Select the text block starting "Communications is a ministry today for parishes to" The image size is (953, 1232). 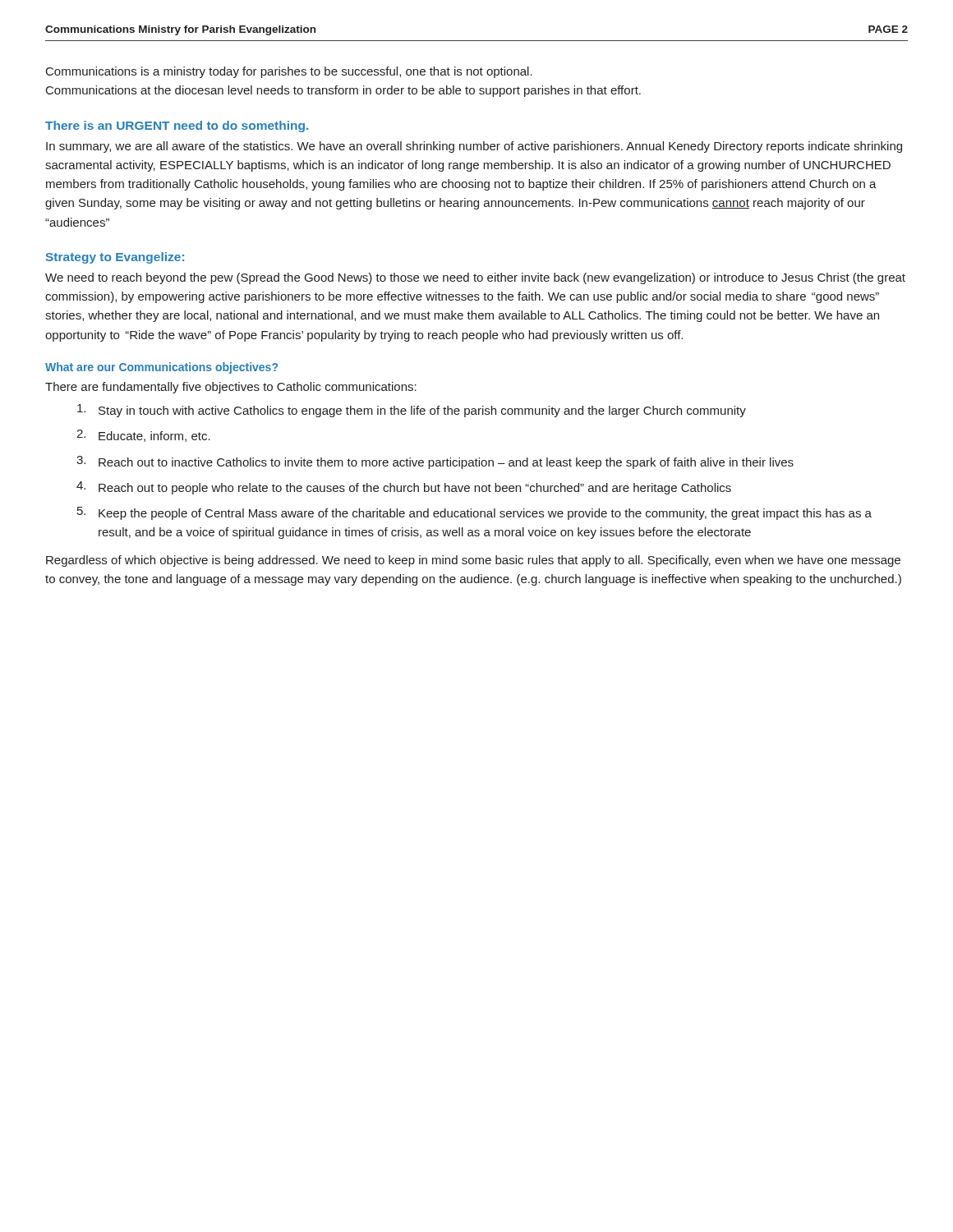(343, 81)
